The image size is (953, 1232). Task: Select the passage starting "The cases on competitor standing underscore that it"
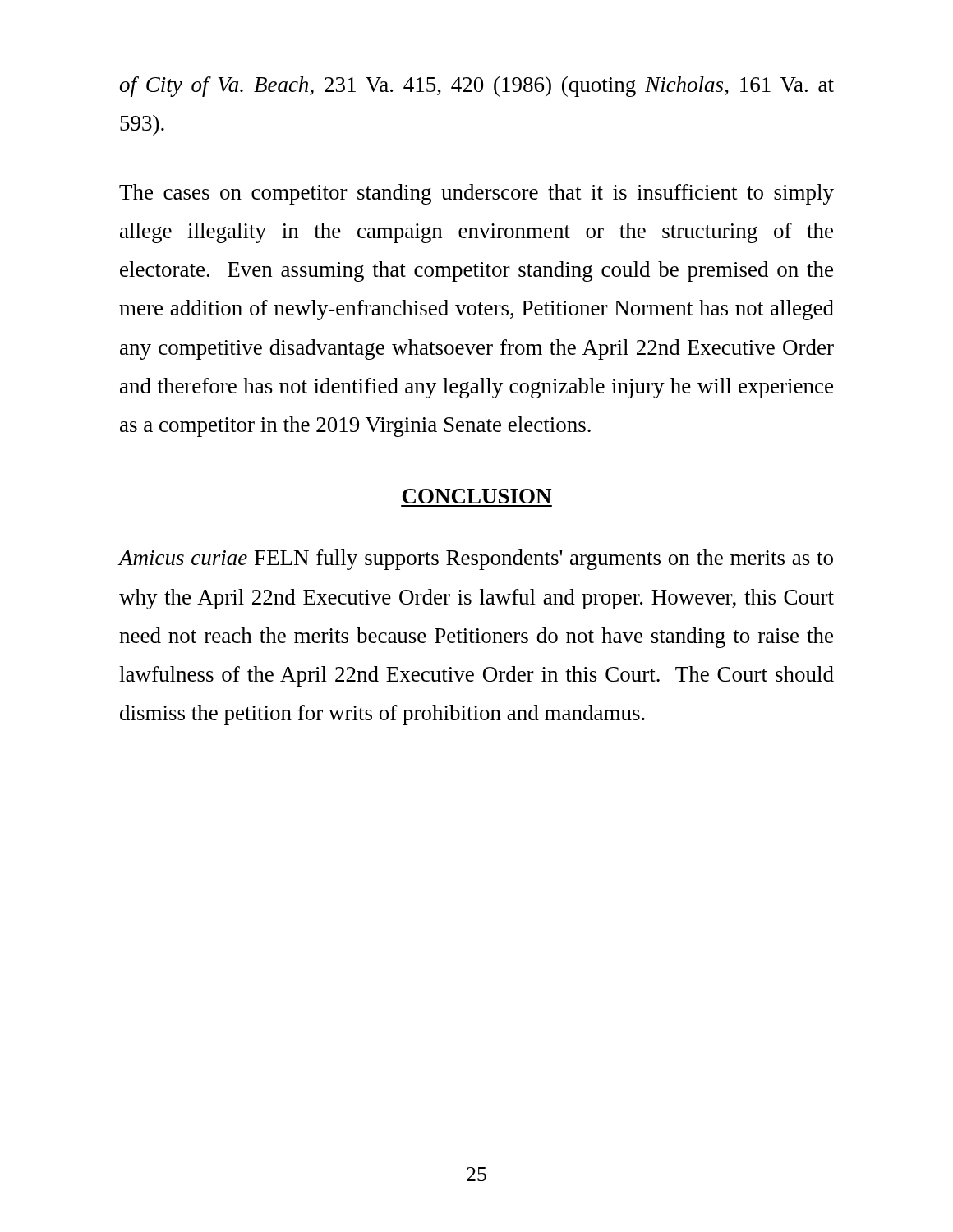476,309
